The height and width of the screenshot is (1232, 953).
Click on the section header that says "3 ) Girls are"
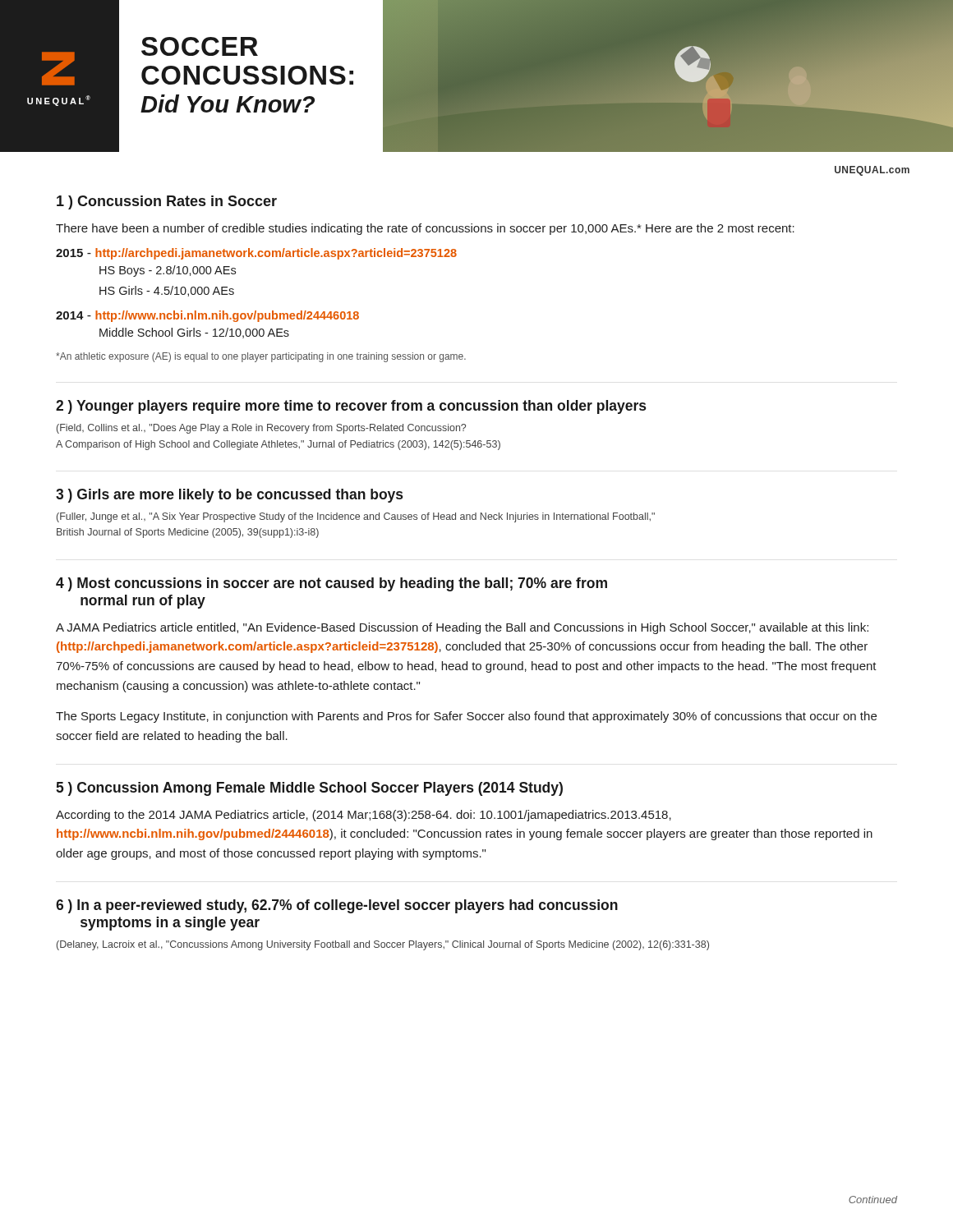(230, 494)
